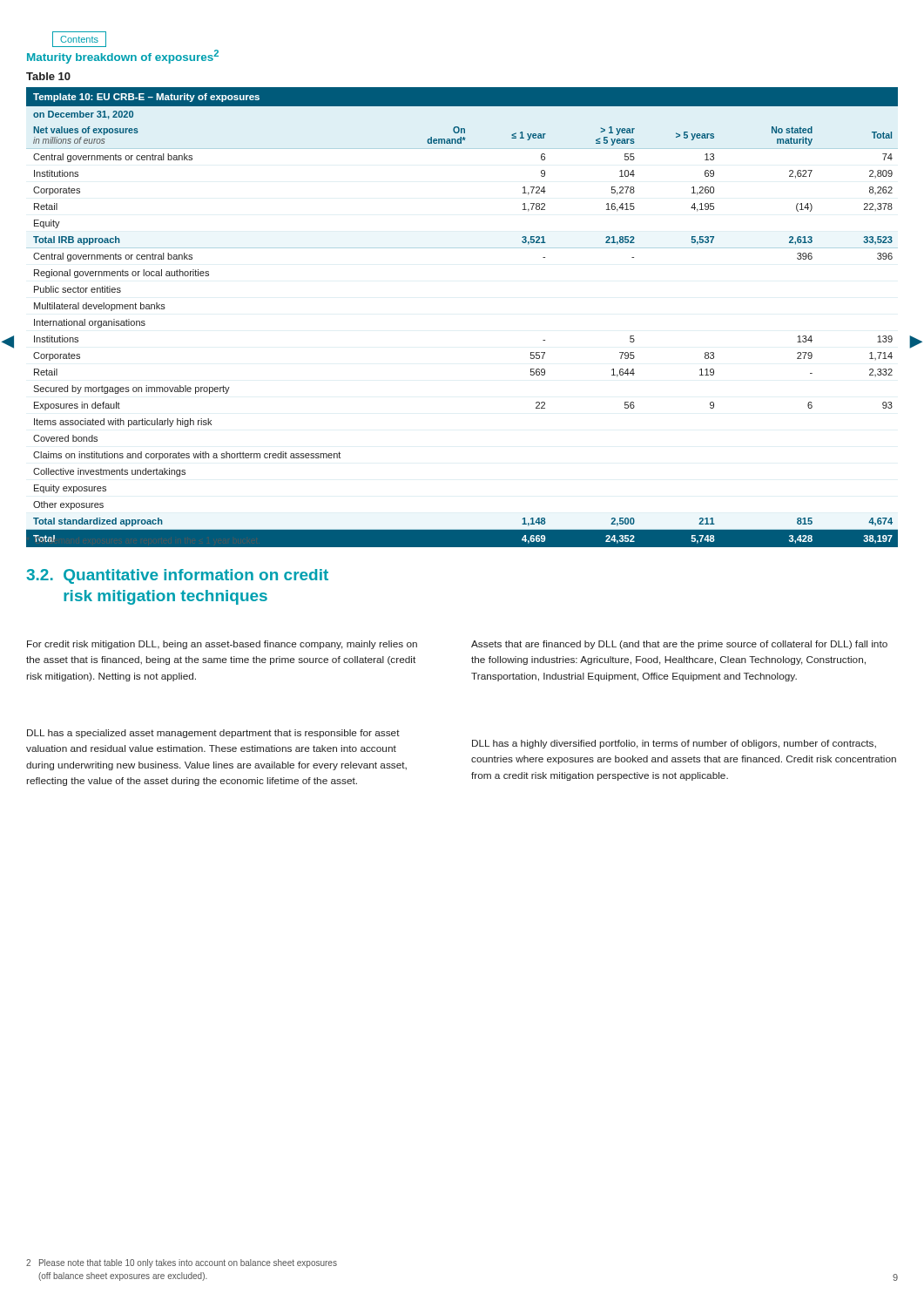
Task: Click on the footnote that reads "2 Please note that table 10"
Action: [x=182, y=1269]
